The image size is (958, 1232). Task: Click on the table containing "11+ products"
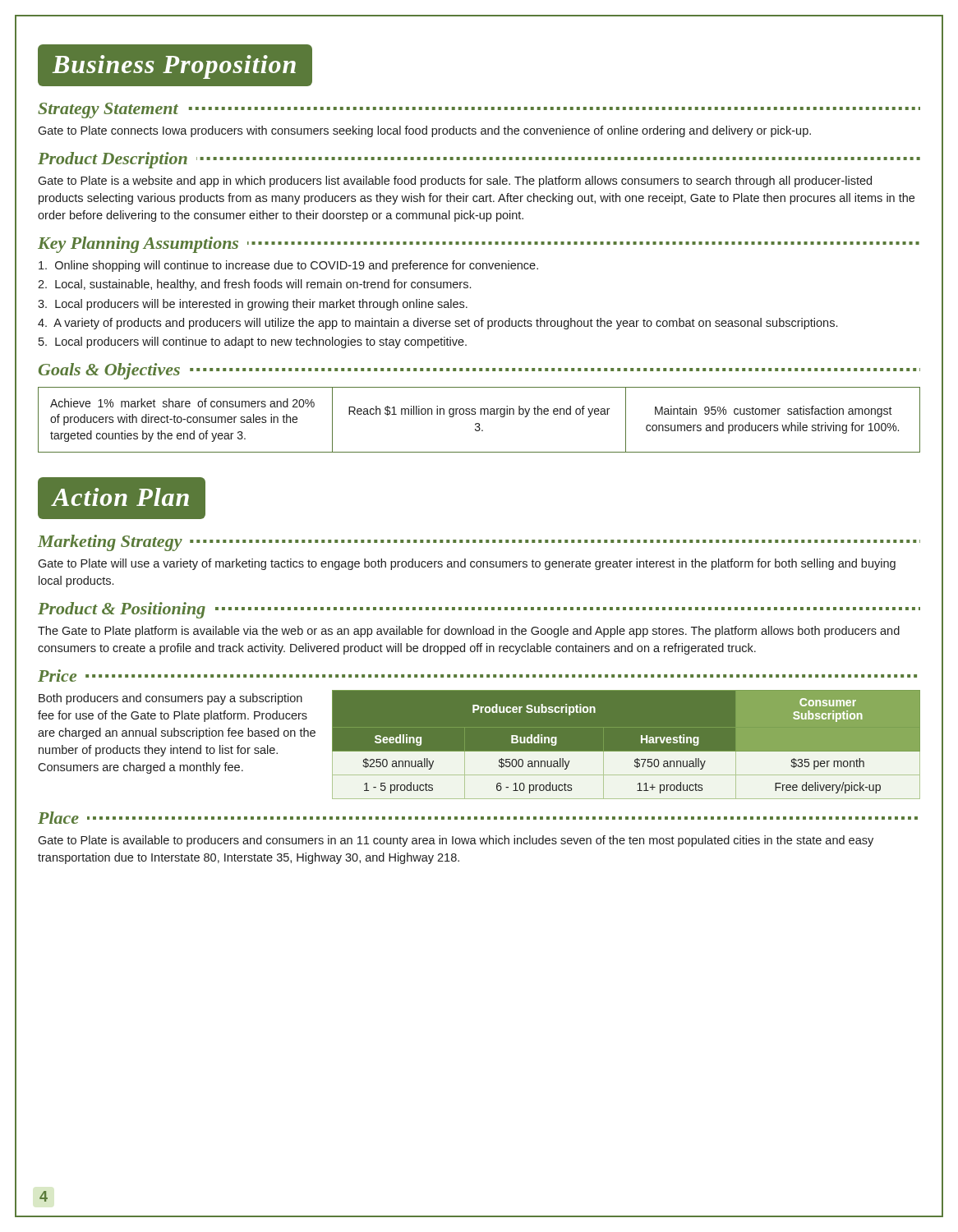click(x=626, y=745)
